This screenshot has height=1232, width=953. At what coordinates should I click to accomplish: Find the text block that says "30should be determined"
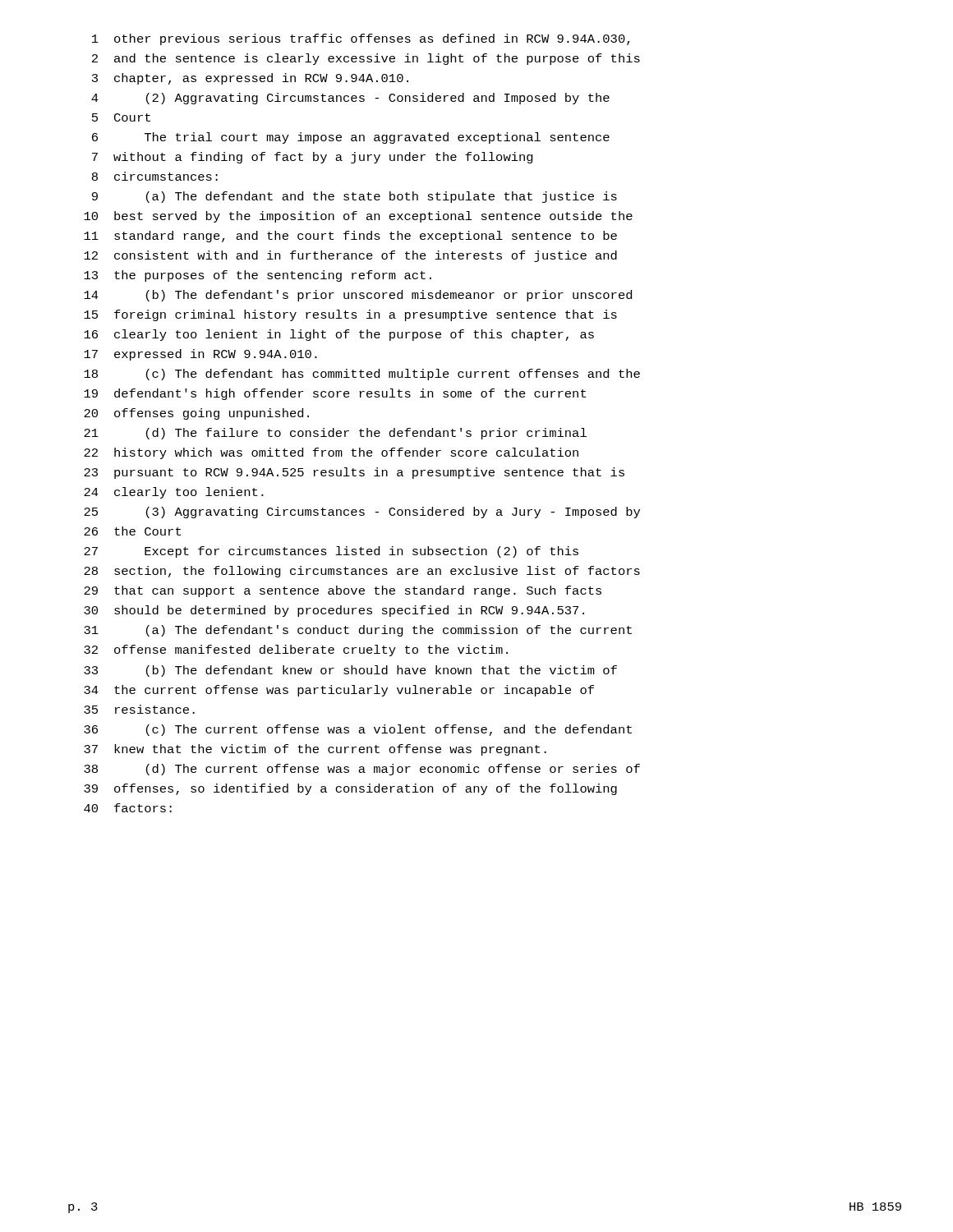pyautogui.click(x=485, y=611)
